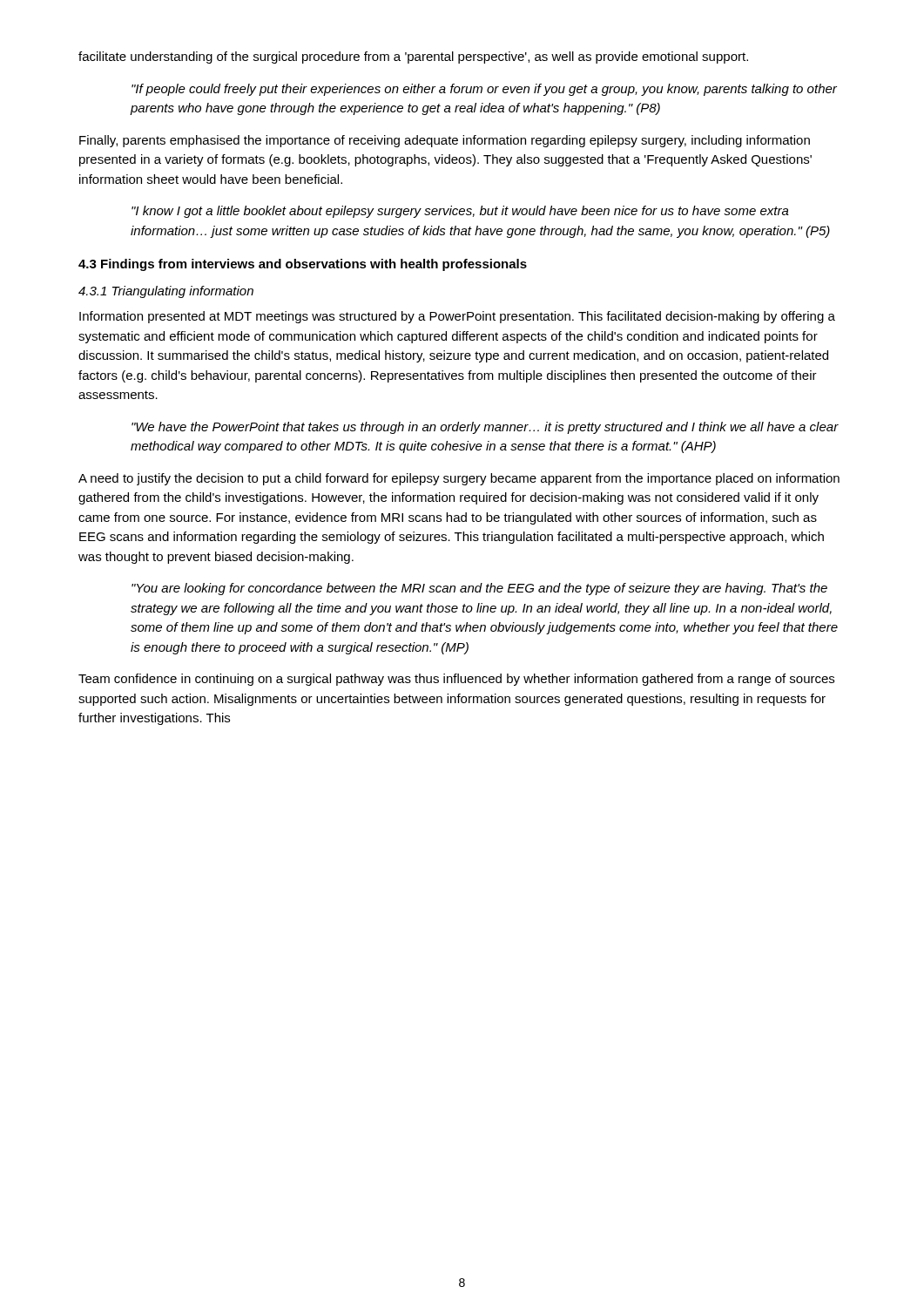Select the text block that says "A need to"
The width and height of the screenshot is (924, 1307).
(462, 517)
